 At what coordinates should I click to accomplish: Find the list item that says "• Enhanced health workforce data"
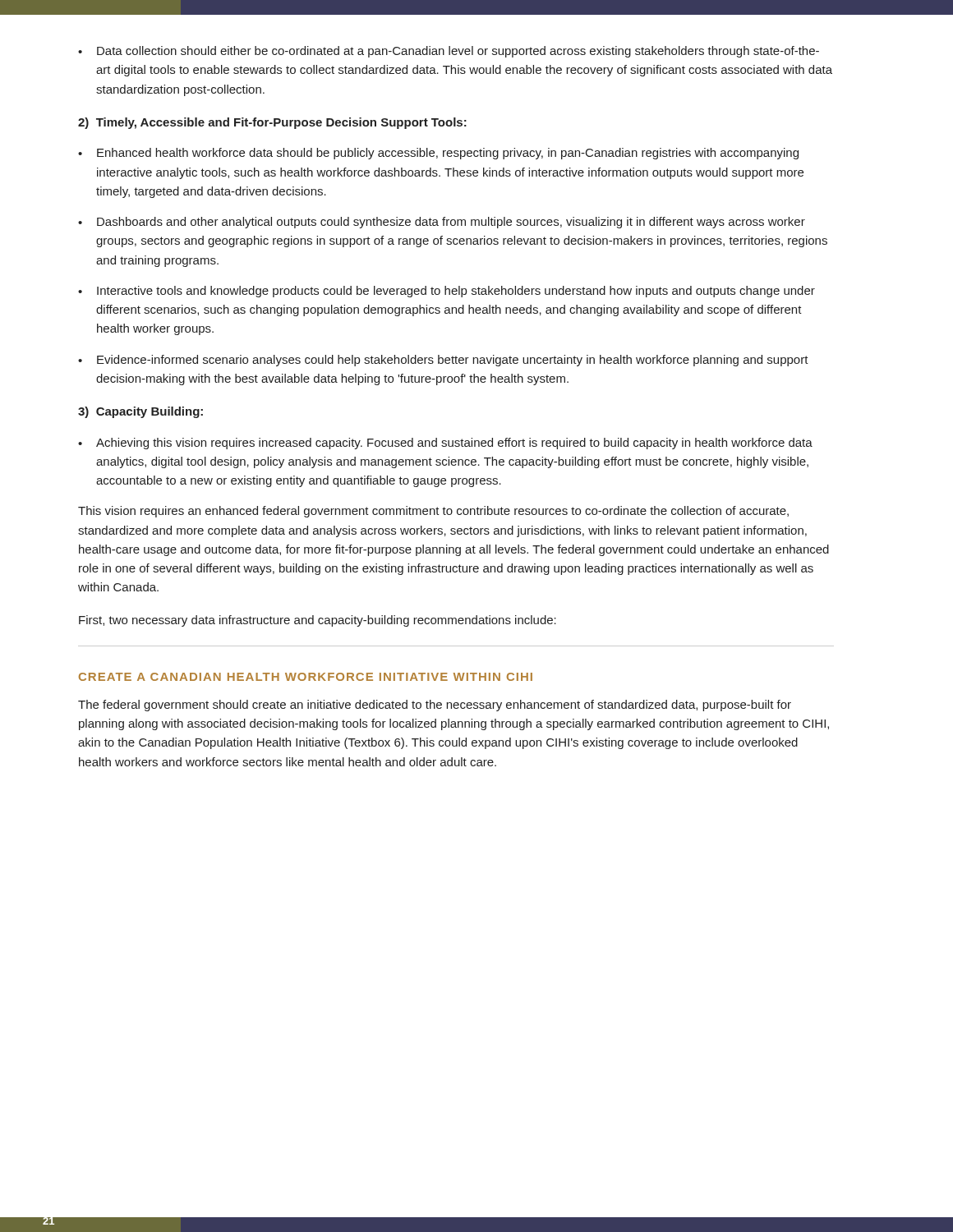pos(456,172)
